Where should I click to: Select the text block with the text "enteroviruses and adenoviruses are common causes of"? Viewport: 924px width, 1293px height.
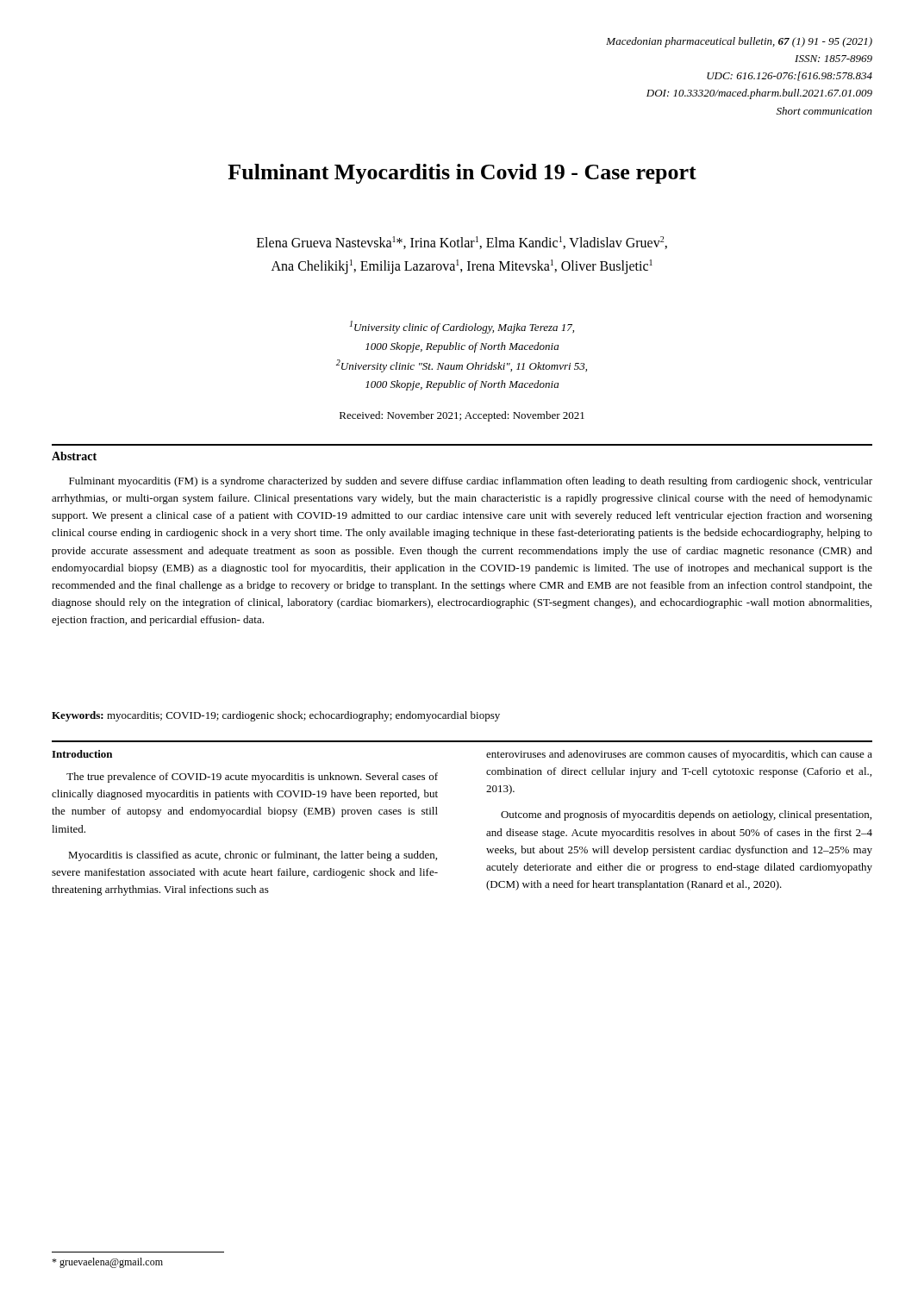679,771
